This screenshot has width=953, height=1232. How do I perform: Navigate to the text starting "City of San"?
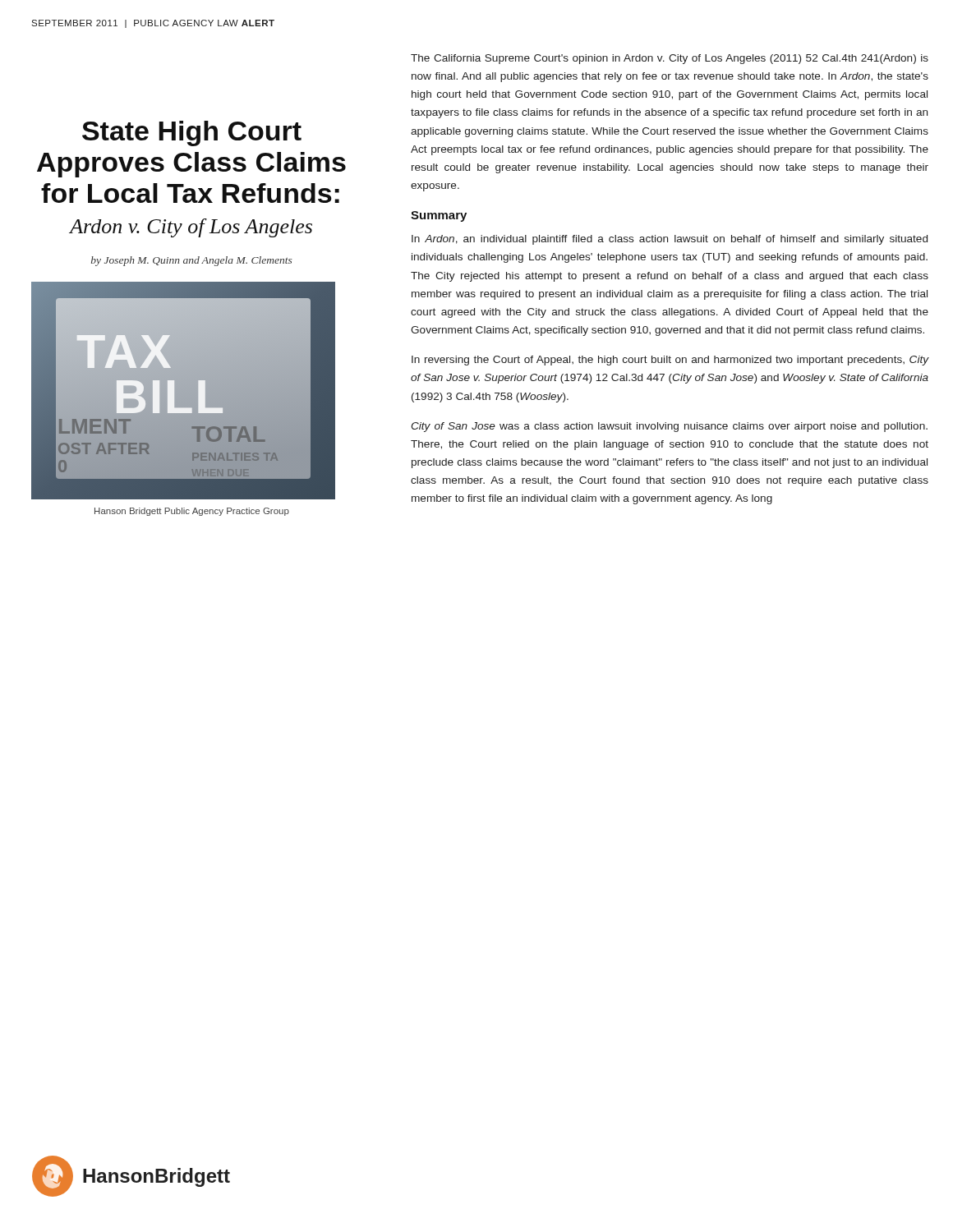pyautogui.click(x=670, y=462)
